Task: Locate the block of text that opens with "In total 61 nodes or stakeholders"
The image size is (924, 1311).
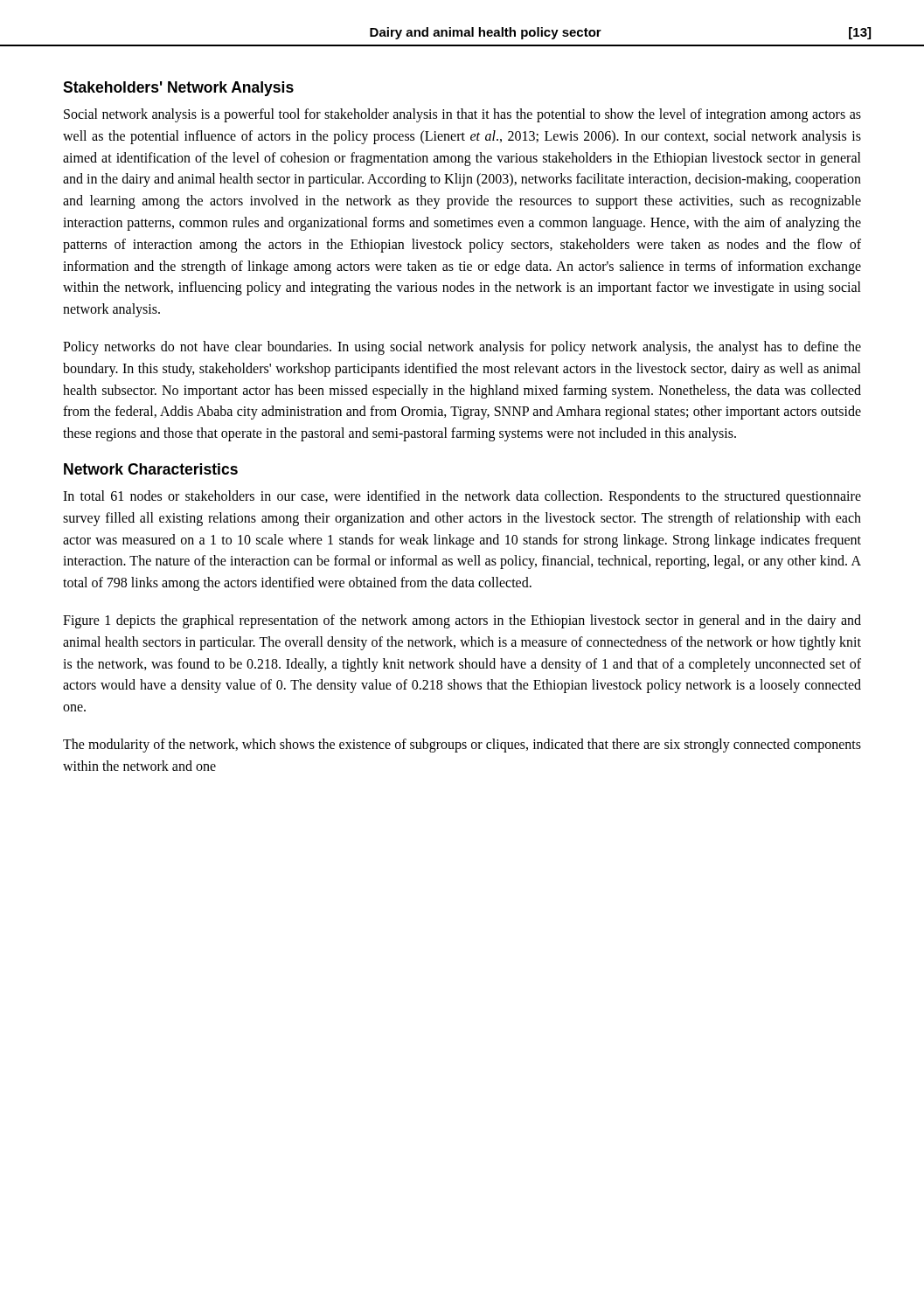Action: (462, 539)
